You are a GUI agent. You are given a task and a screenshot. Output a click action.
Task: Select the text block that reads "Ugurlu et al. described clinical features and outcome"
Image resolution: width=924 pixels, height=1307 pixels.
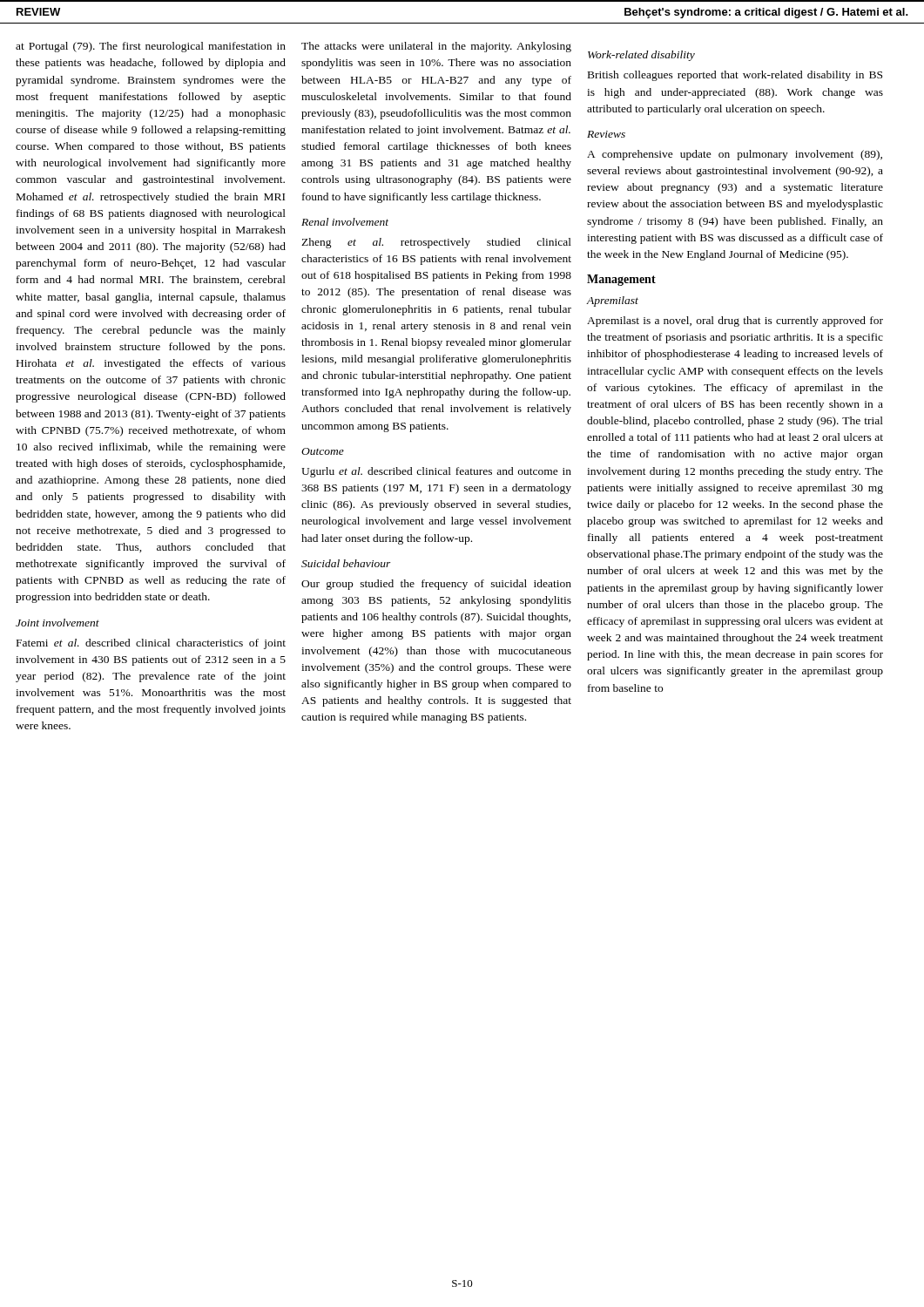(436, 504)
